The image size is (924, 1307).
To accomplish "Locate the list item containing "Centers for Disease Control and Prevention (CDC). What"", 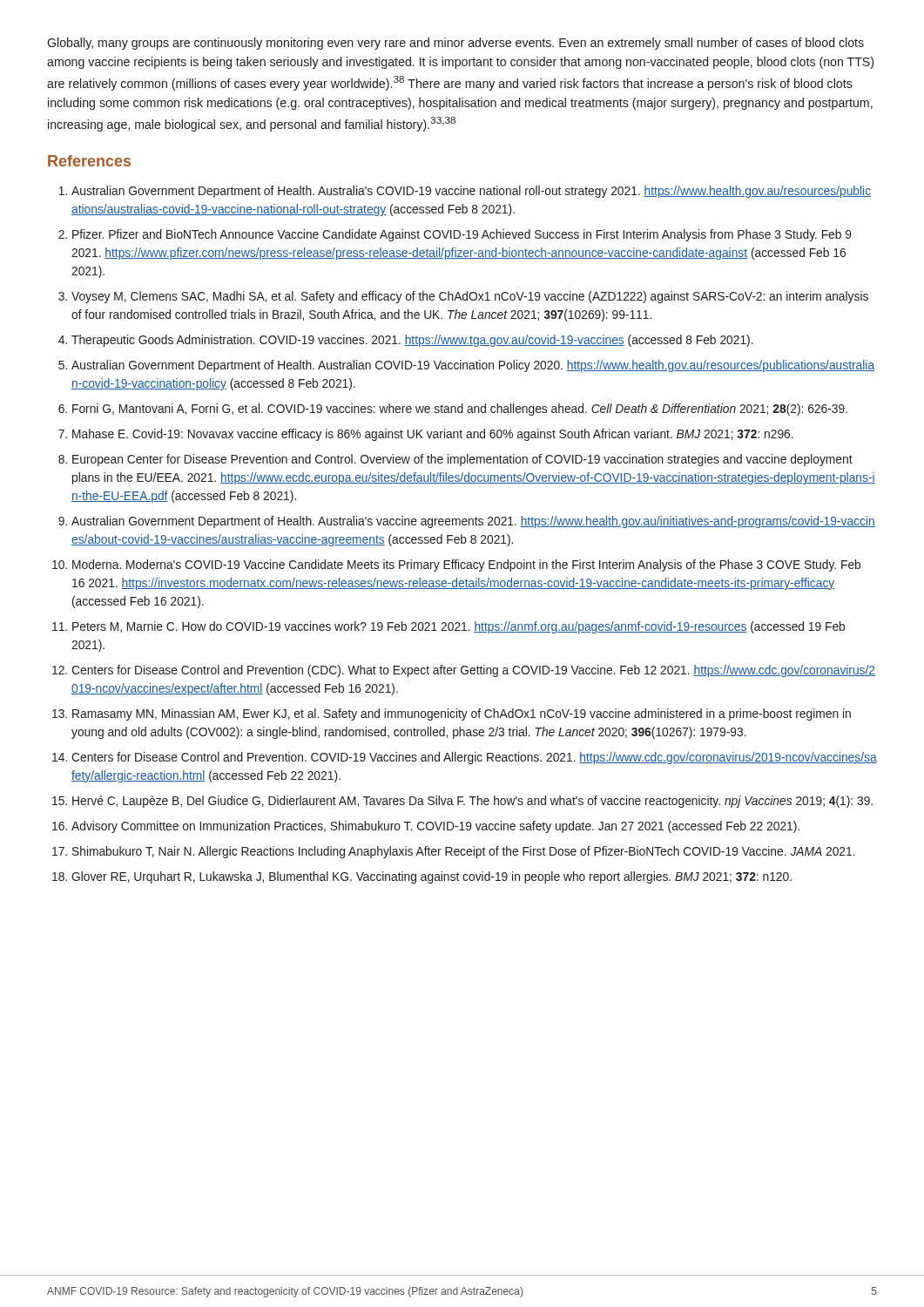I will 473,679.
